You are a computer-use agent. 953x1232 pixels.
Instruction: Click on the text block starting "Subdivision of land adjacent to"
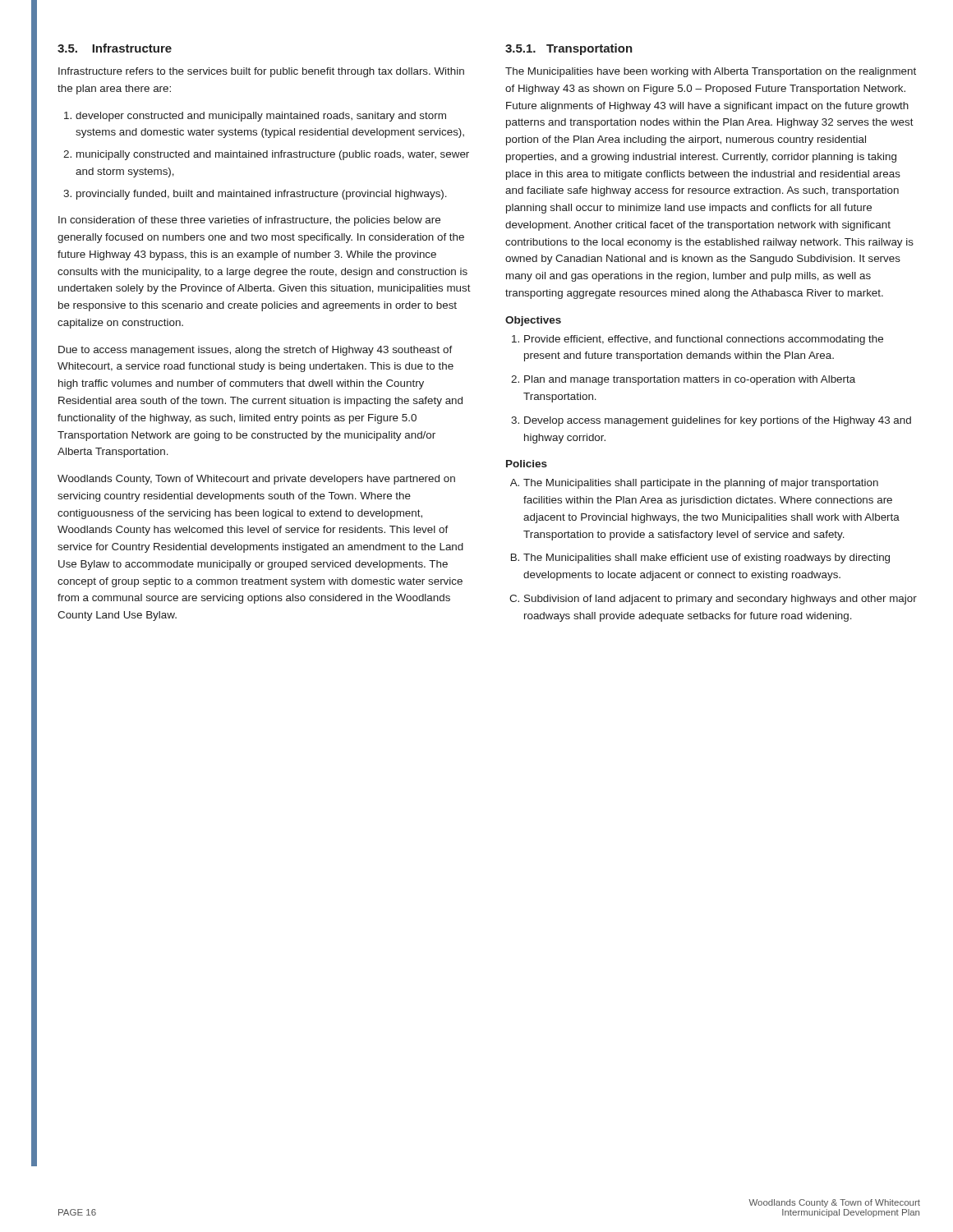[x=720, y=607]
